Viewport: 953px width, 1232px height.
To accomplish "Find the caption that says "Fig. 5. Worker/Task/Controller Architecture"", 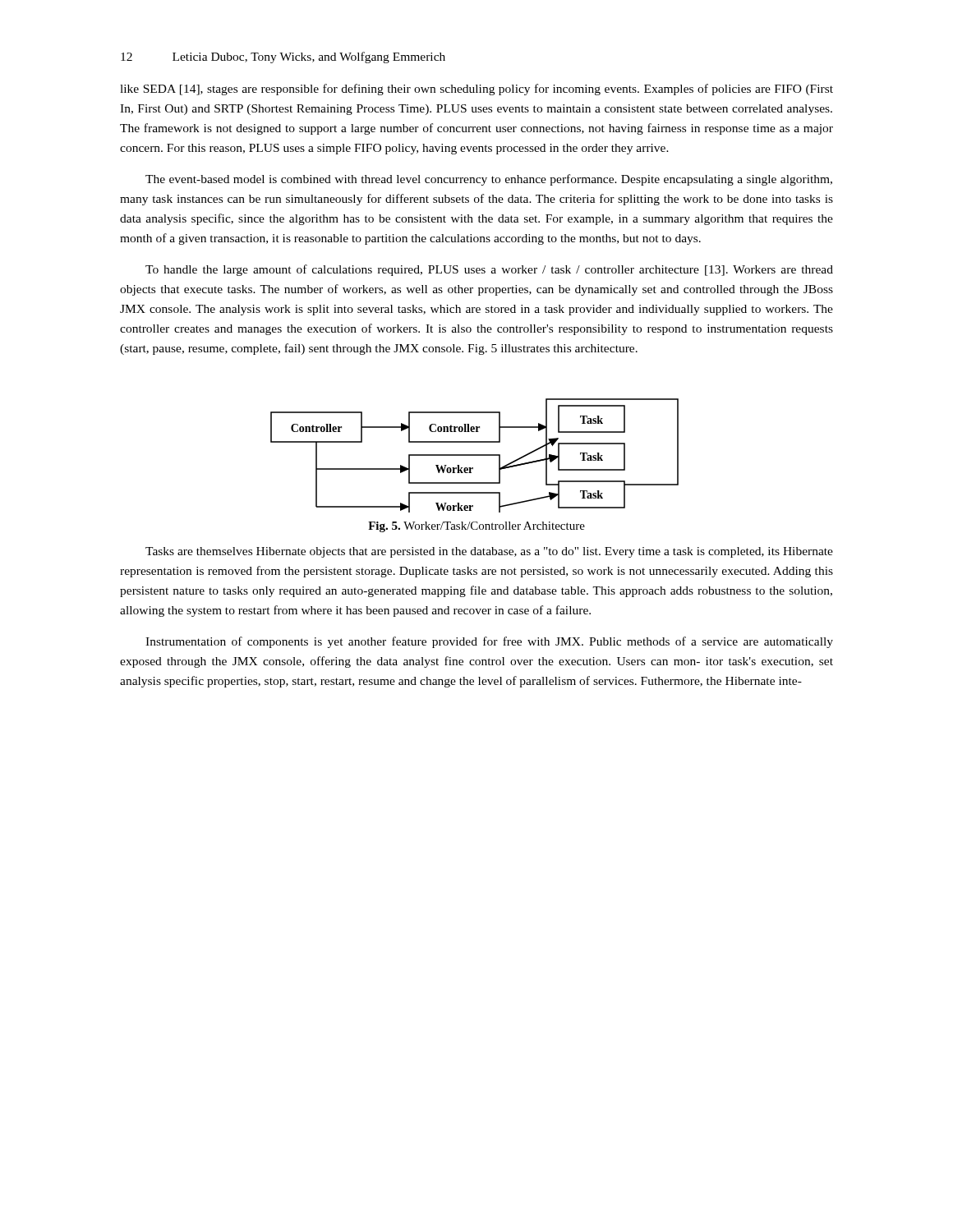I will pos(476,526).
